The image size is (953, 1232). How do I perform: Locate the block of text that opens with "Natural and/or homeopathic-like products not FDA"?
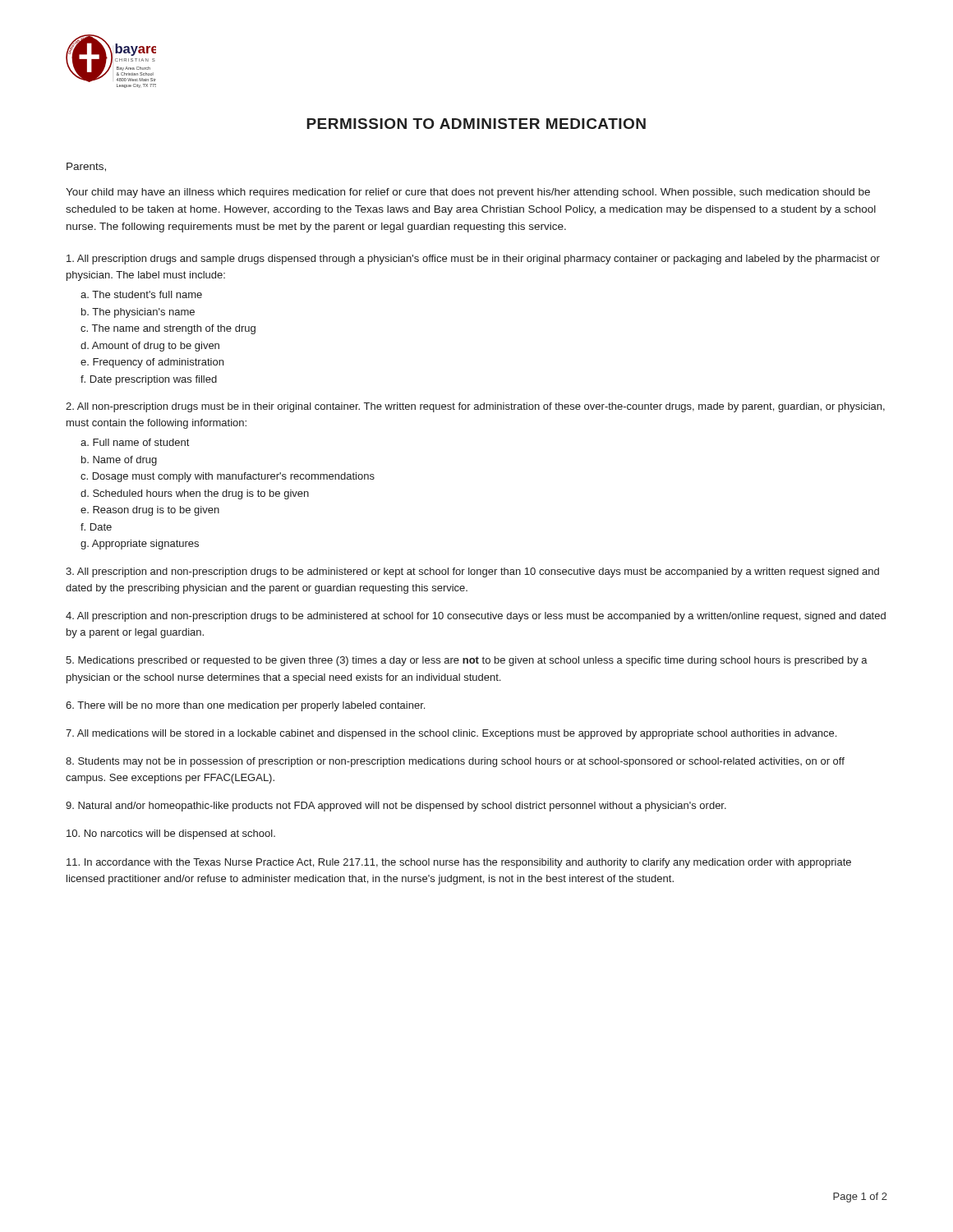(x=396, y=805)
